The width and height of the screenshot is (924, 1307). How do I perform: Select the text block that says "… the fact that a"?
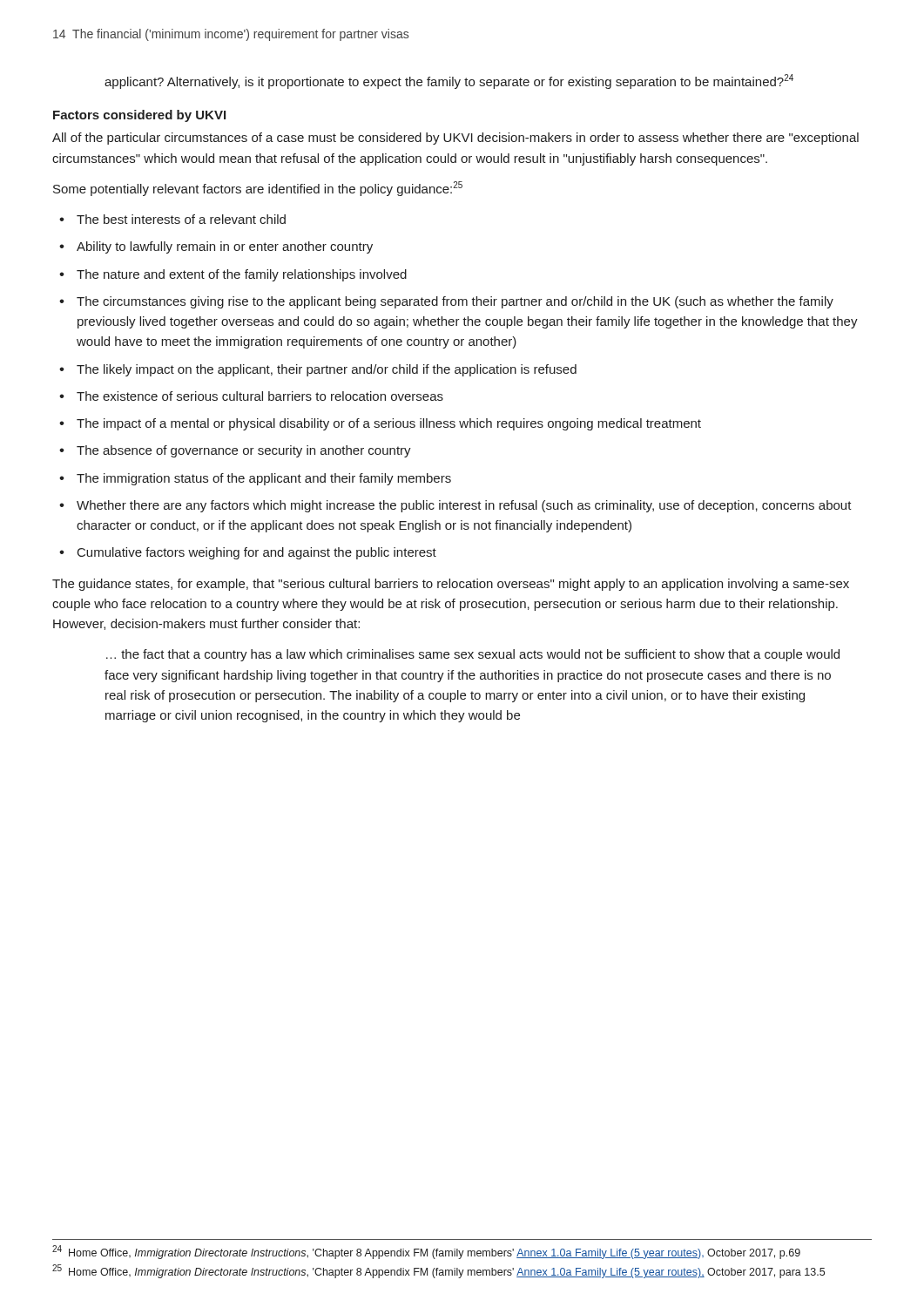pos(473,685)
